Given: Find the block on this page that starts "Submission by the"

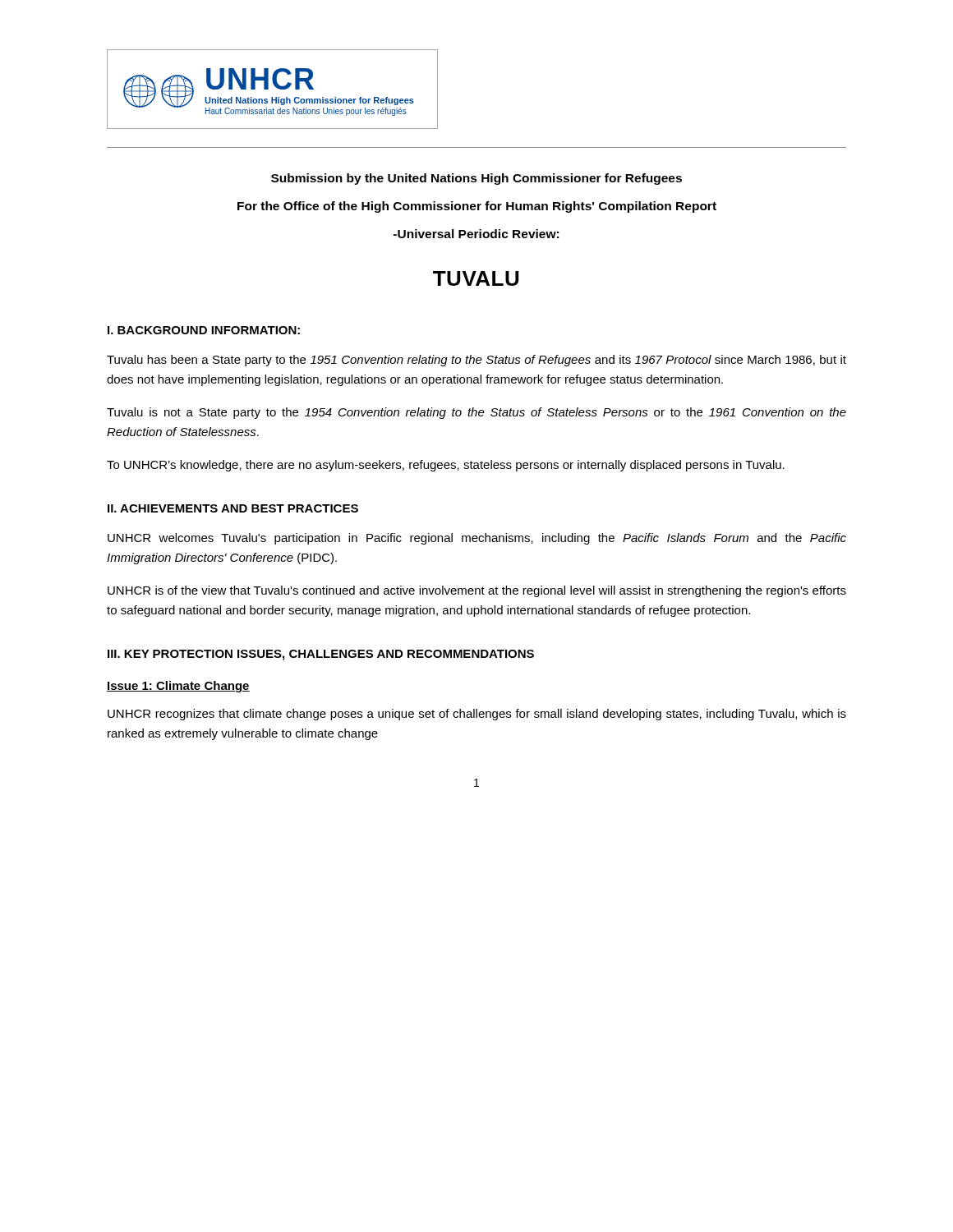Looking at the screenshot, I should [x=476, y=178].
